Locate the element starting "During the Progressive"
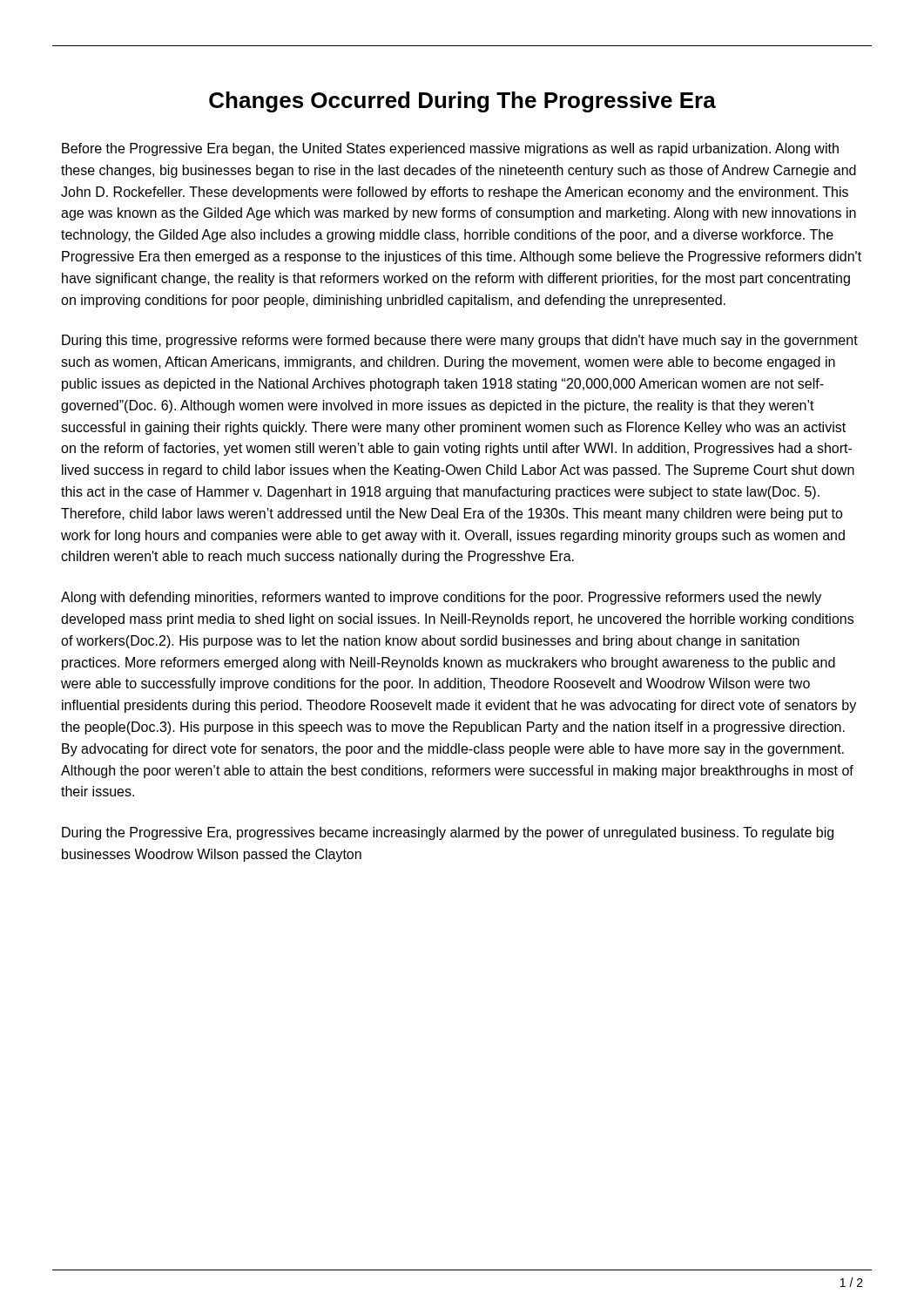 [448, 843]
